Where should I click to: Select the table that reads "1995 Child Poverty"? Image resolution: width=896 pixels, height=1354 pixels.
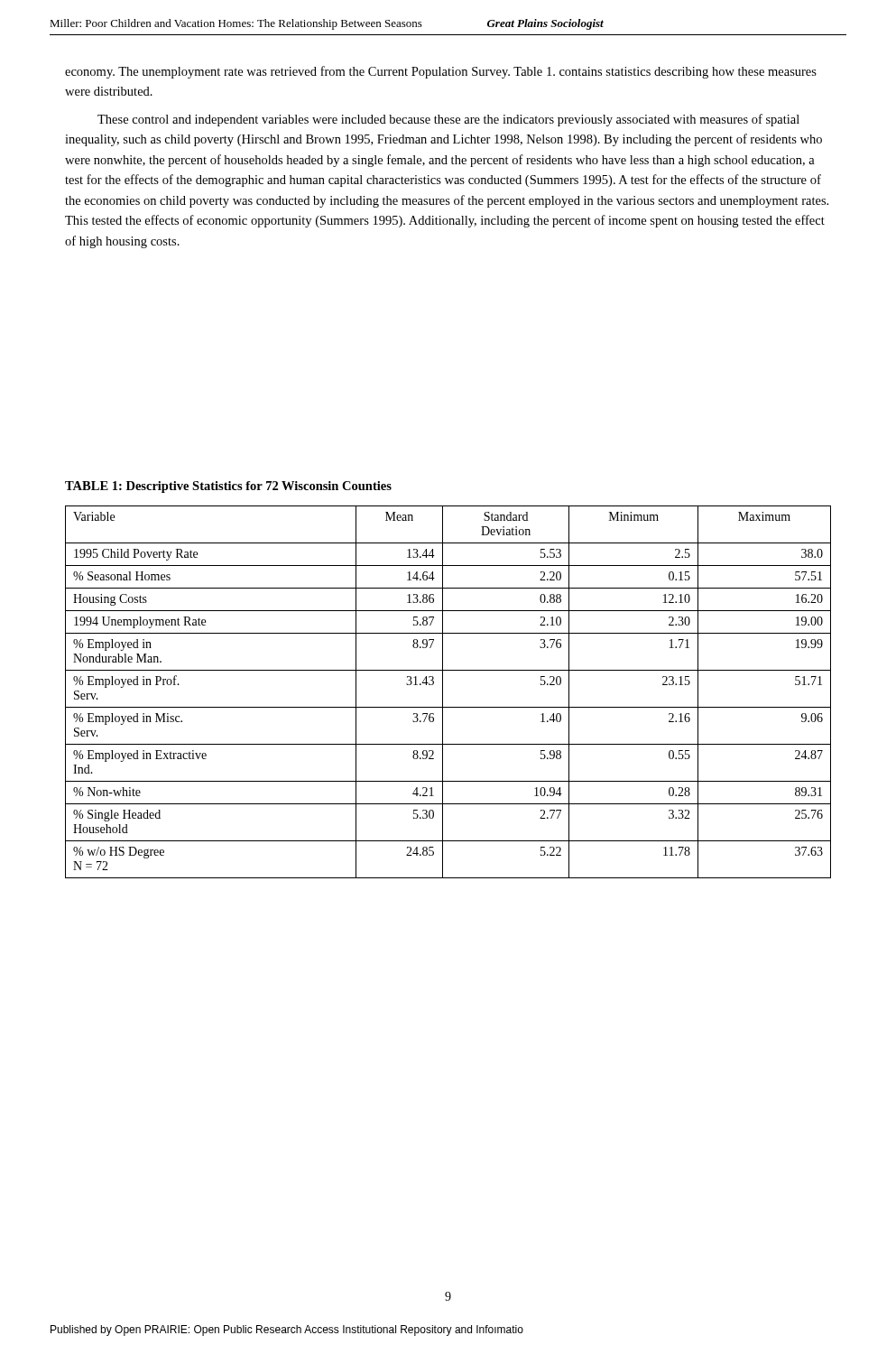(448, 692)
